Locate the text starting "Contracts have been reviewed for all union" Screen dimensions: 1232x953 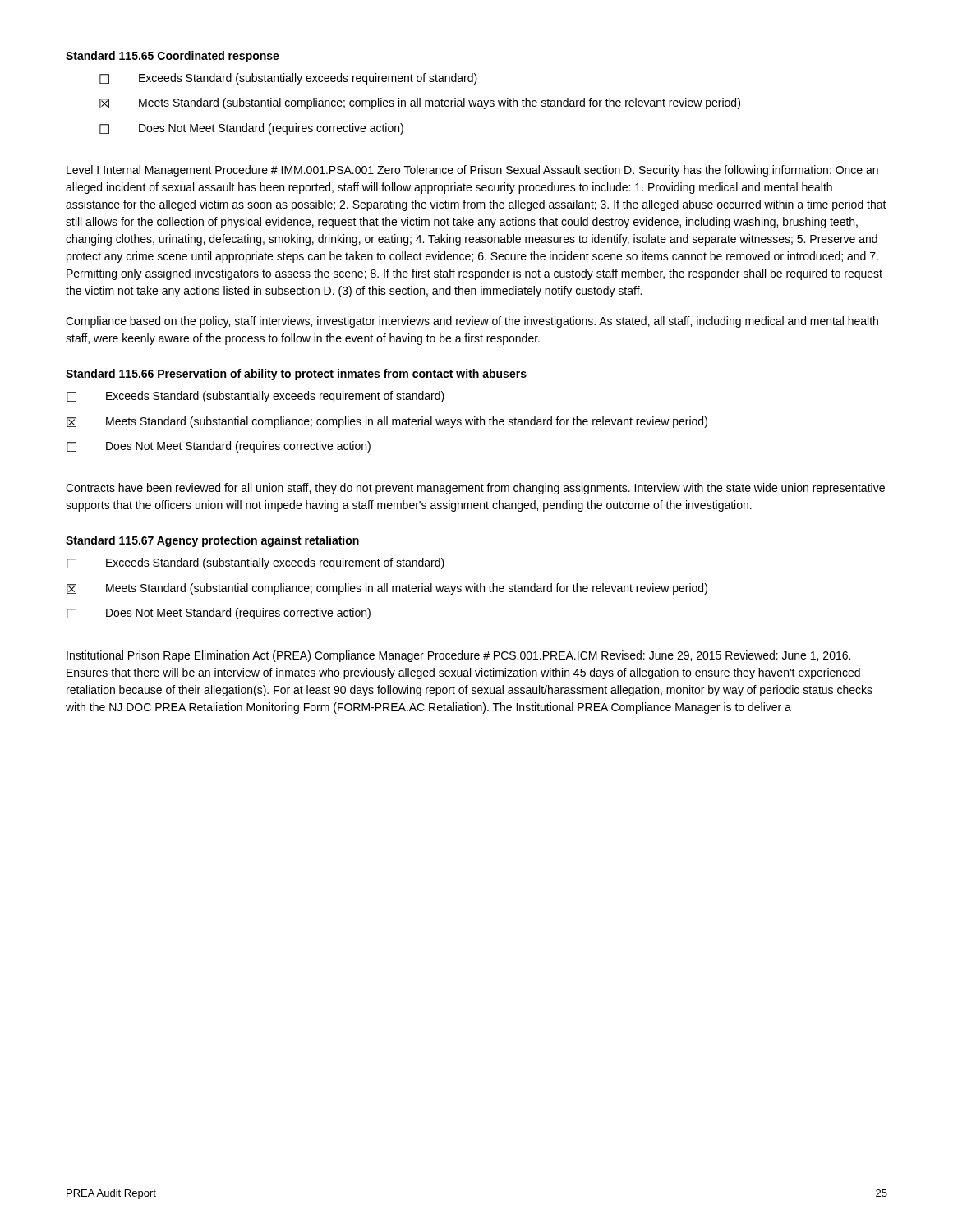point(475,497)
